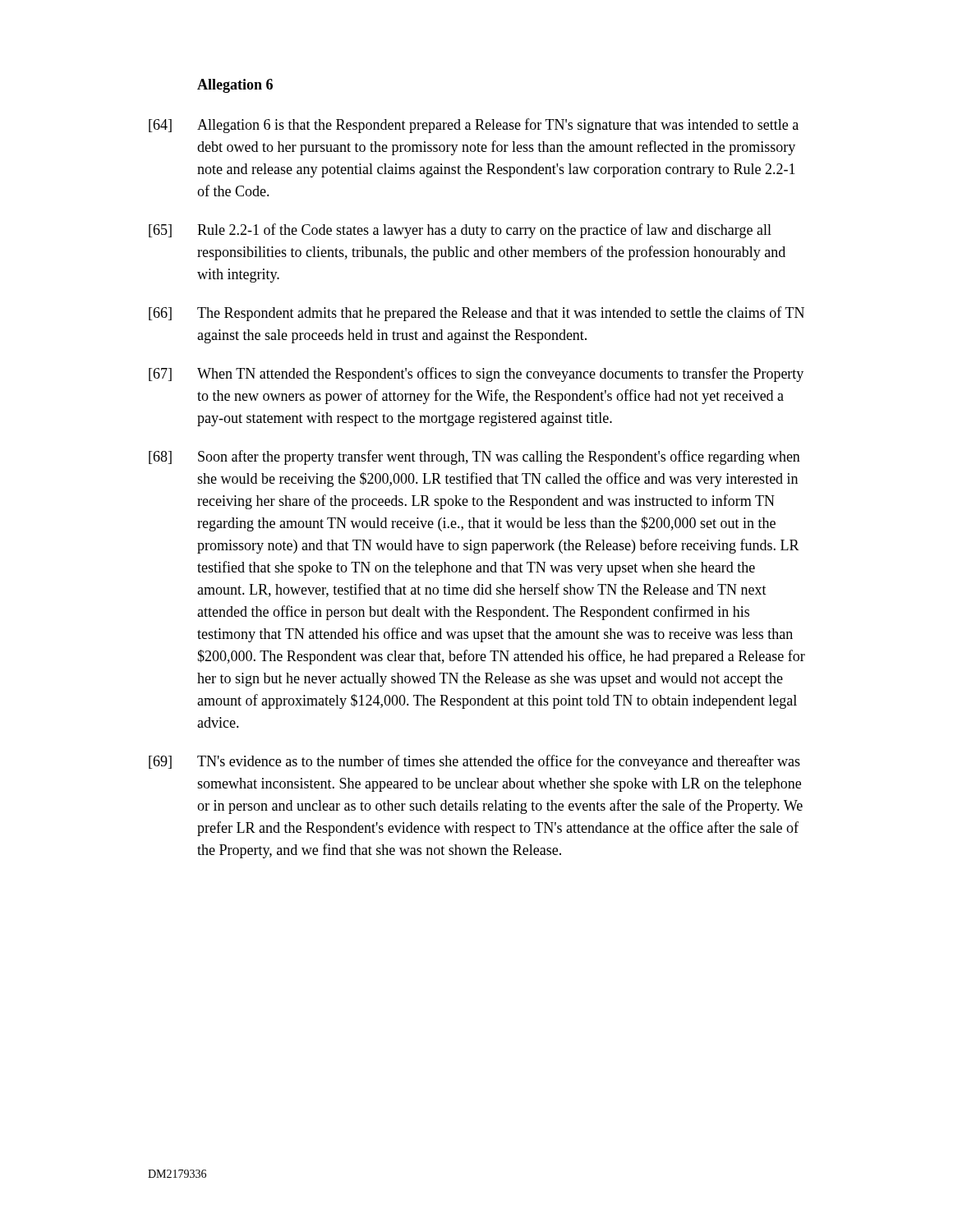Find the list item containing "[69] TN's evidence as to"
953x1232 pixels.
pyautogui.click(x=476, y=806)
